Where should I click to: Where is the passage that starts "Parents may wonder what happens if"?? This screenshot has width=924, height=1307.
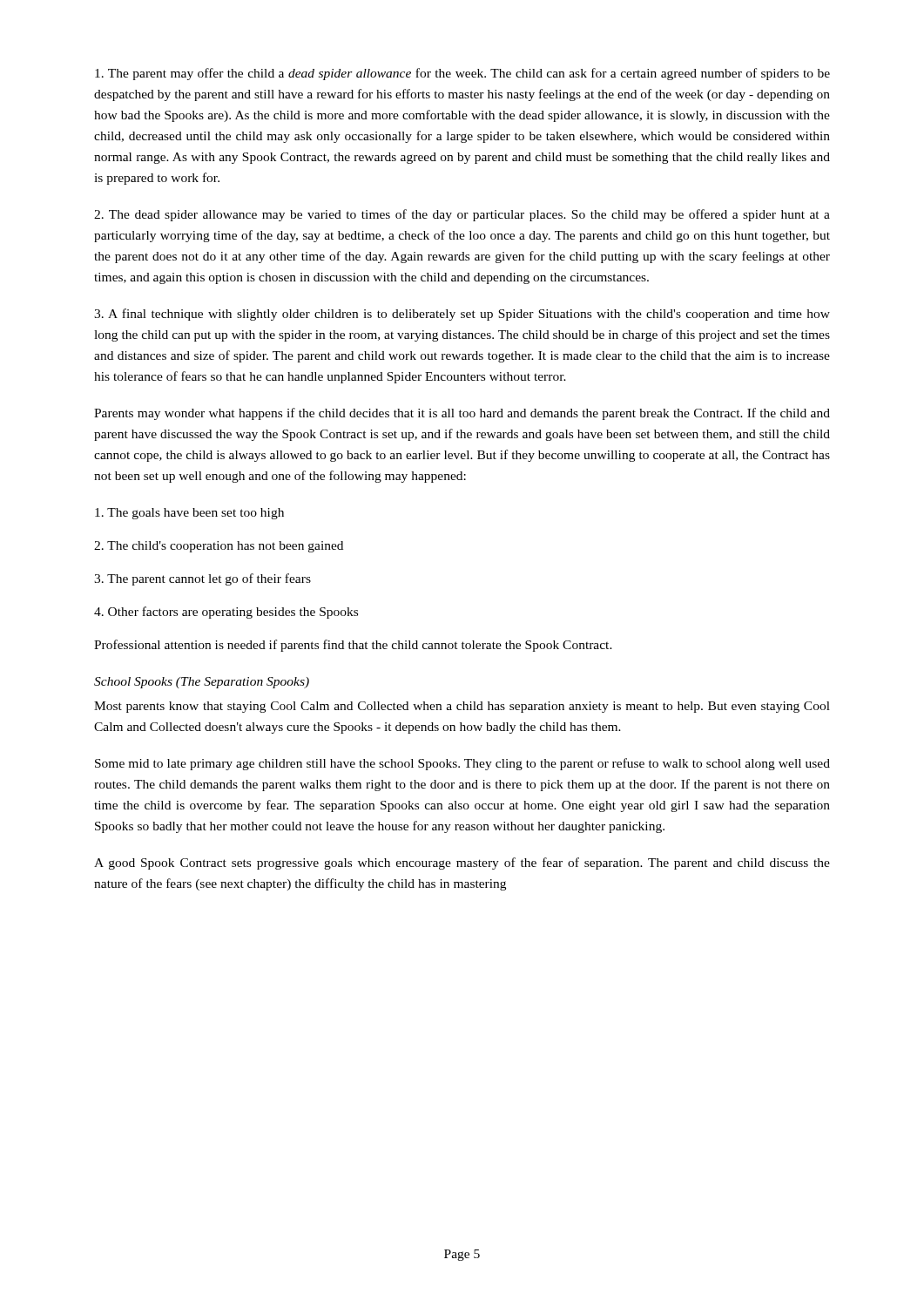click(462, 444)
